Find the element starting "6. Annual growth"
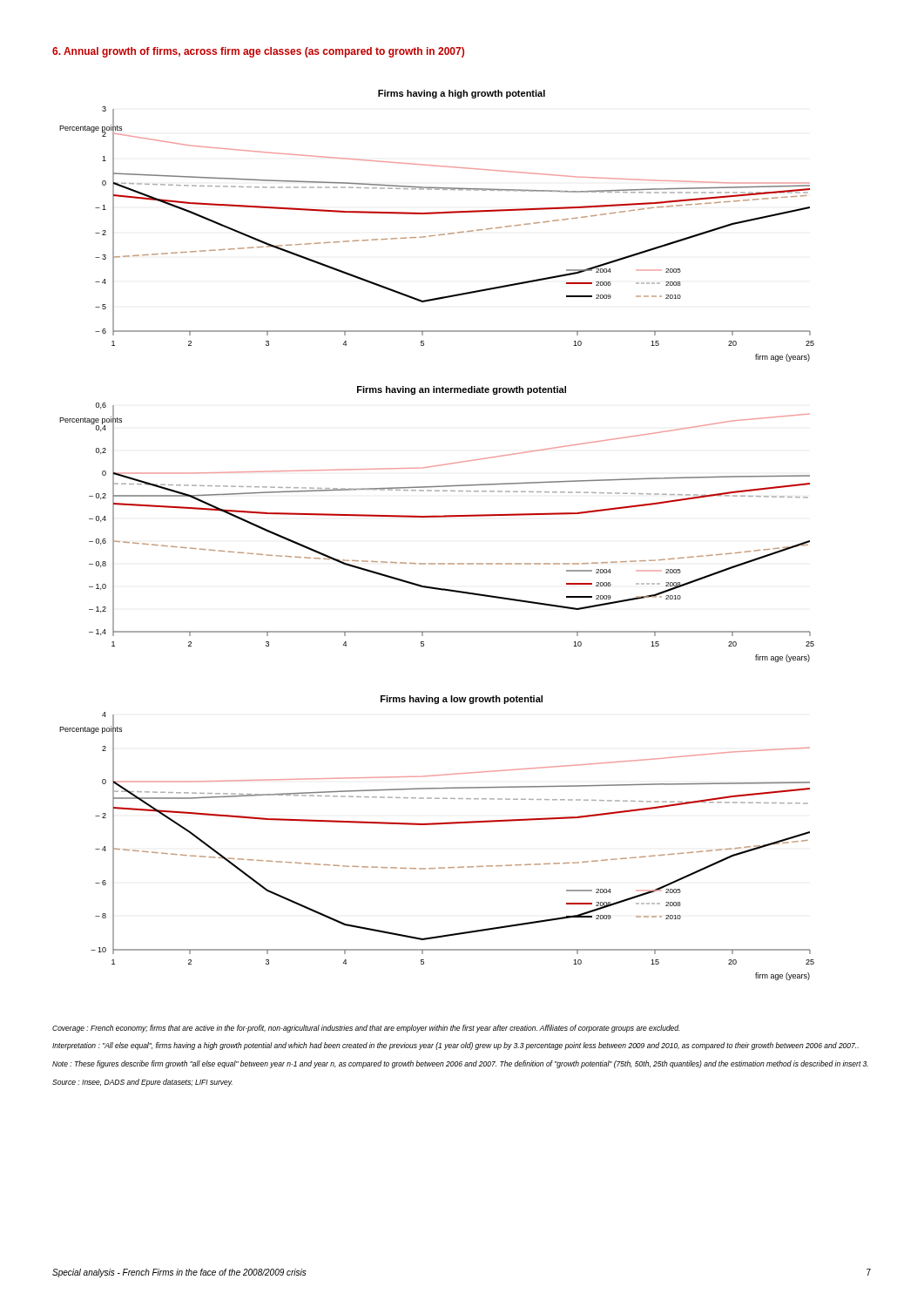Screen dimensions: 1307x924 coord(259,51)
